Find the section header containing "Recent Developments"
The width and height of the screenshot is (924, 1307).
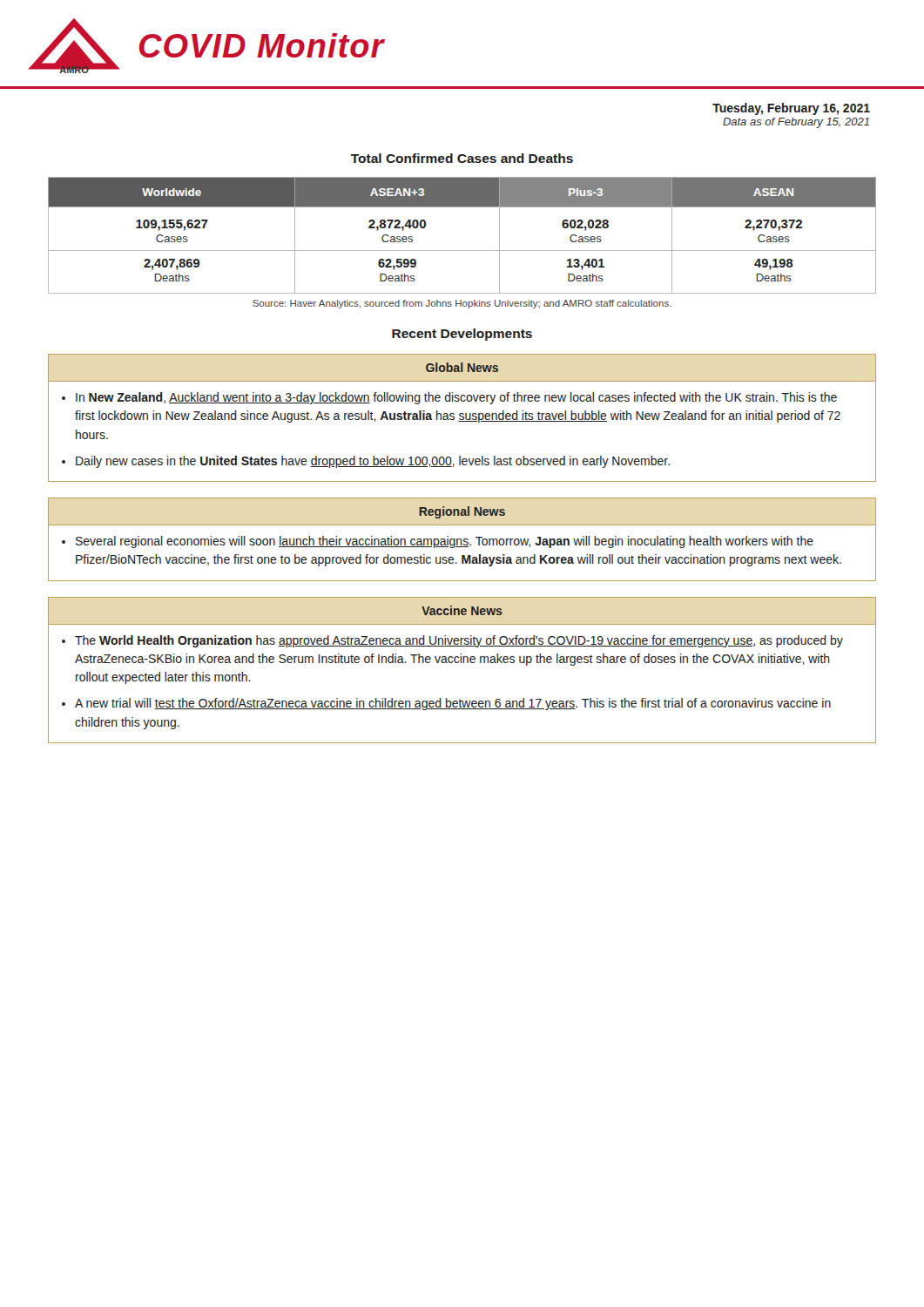click(x=462, y=333)
